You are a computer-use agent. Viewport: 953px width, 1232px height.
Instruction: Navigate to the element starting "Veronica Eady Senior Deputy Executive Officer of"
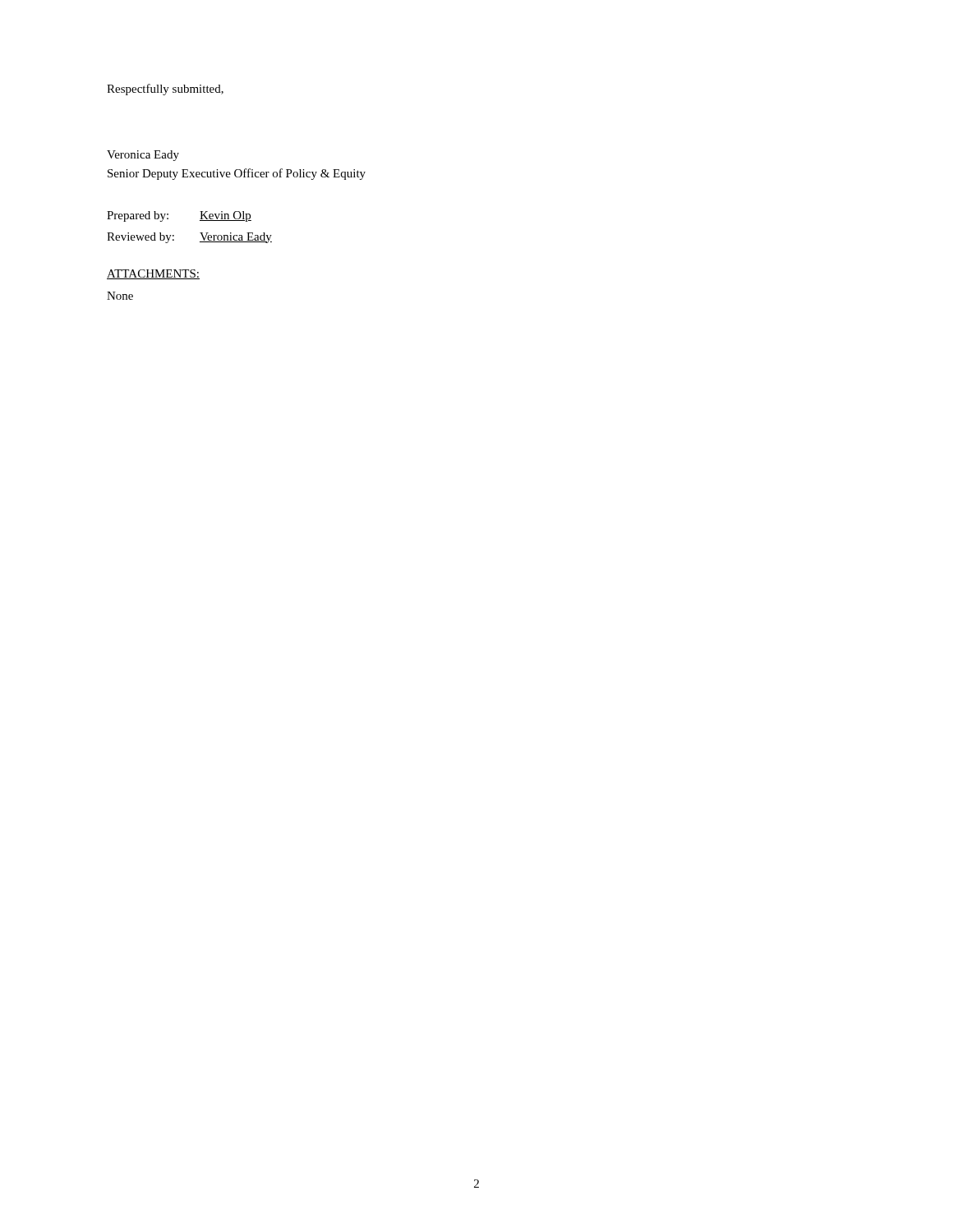coord(143,156)
